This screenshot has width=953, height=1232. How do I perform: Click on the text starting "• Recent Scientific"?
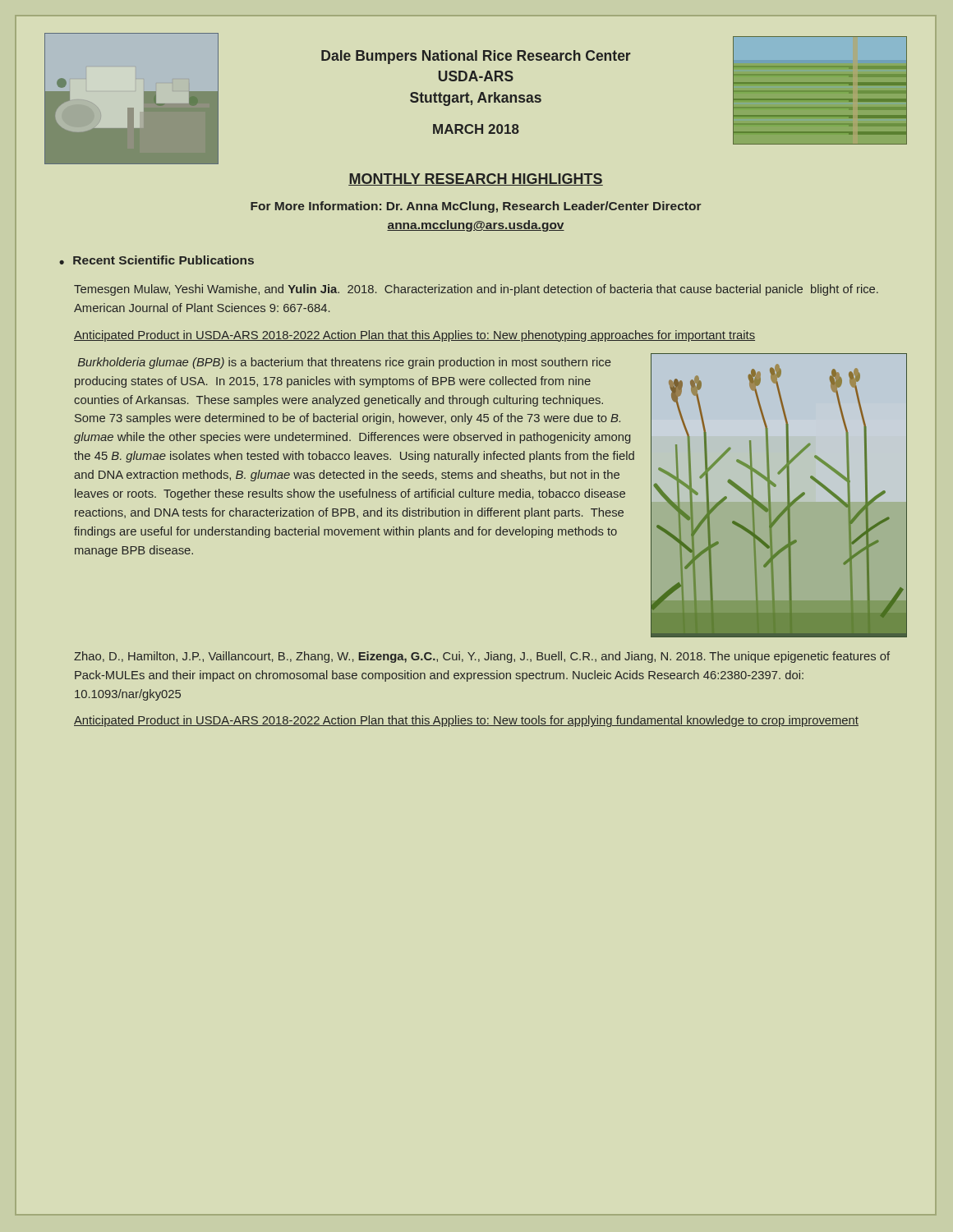[157, 260]
